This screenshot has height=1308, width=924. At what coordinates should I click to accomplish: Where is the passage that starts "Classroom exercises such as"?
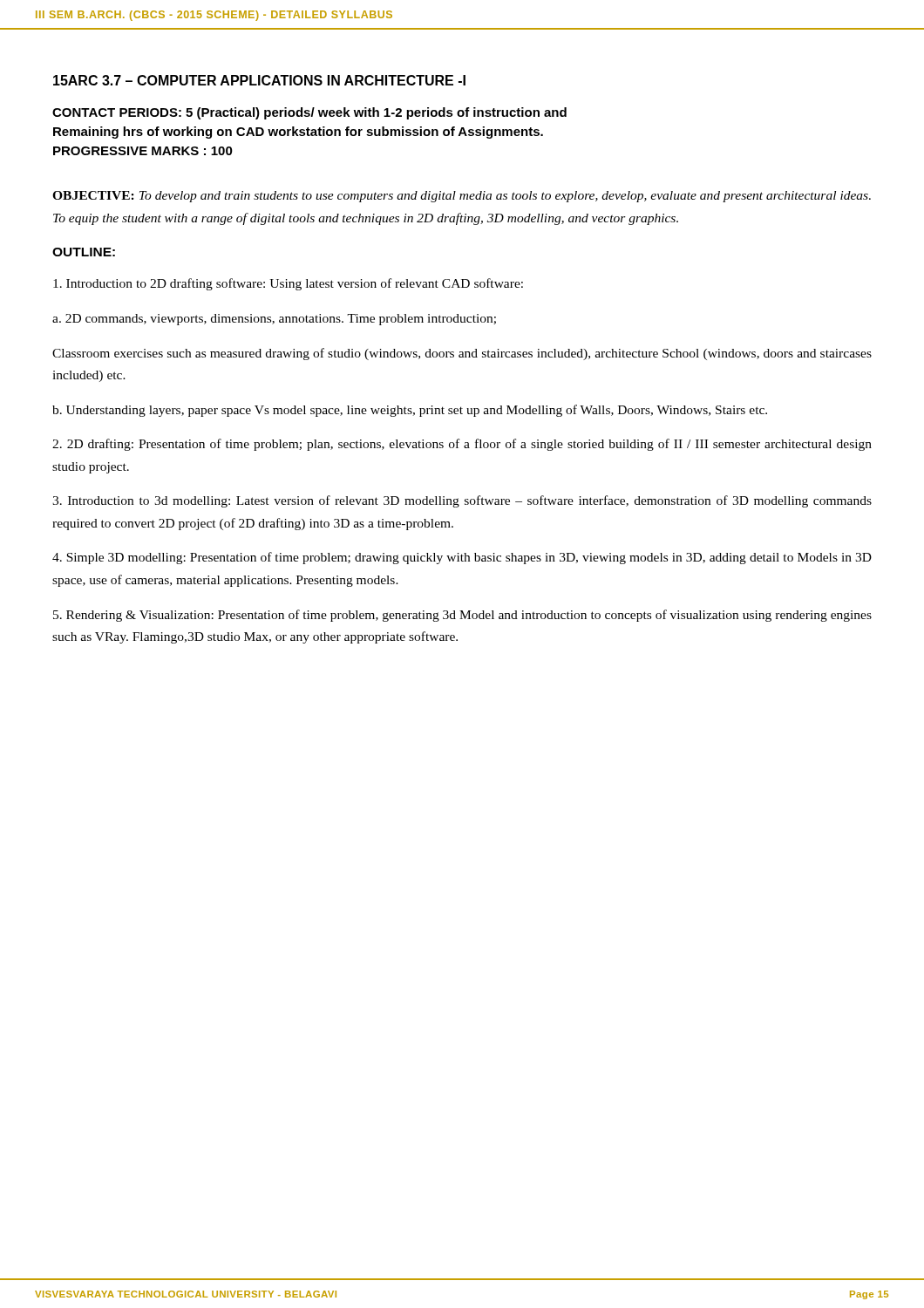pos(462,363)
